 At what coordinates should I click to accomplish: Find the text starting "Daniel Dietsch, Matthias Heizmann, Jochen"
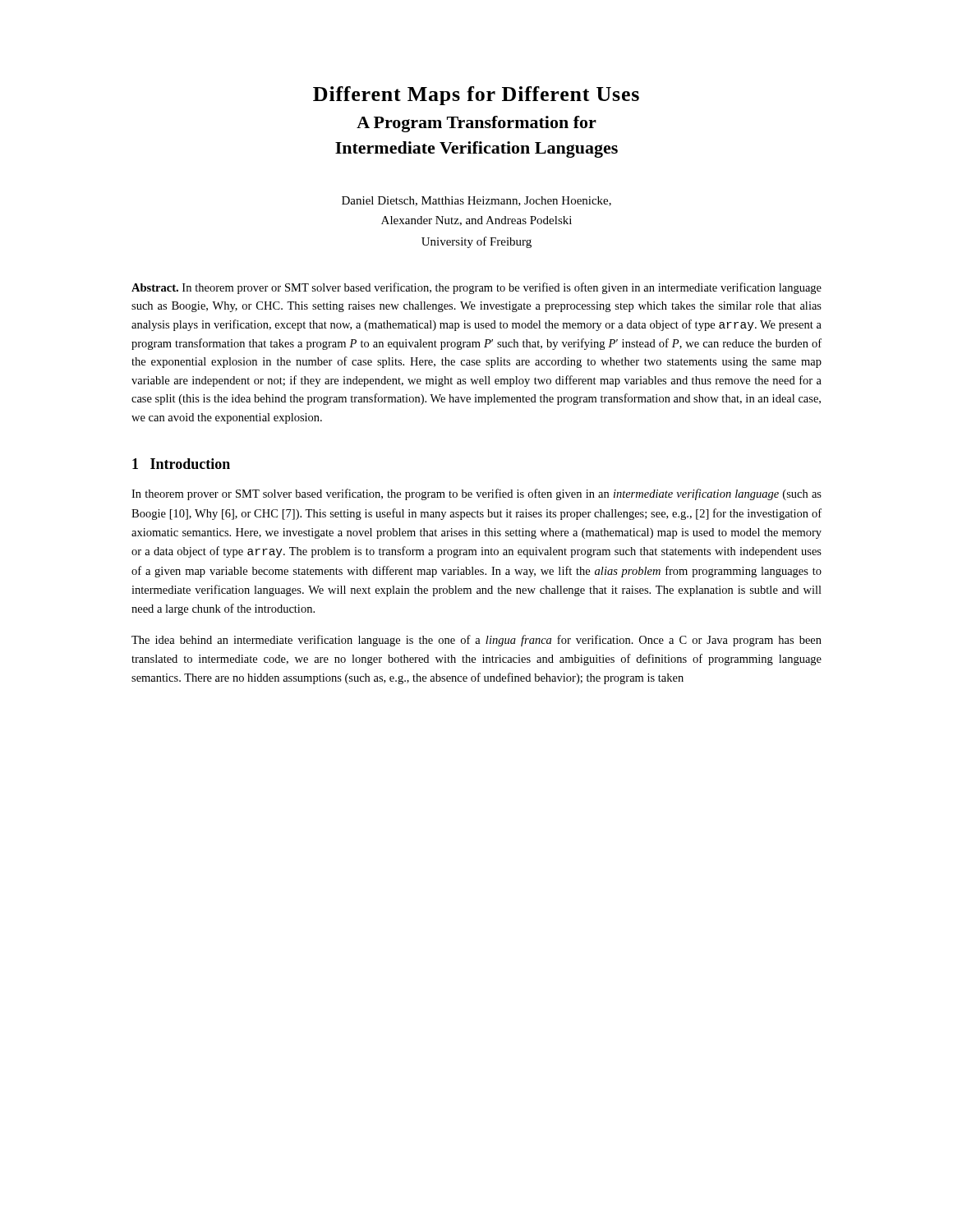(x=476, y=210)
